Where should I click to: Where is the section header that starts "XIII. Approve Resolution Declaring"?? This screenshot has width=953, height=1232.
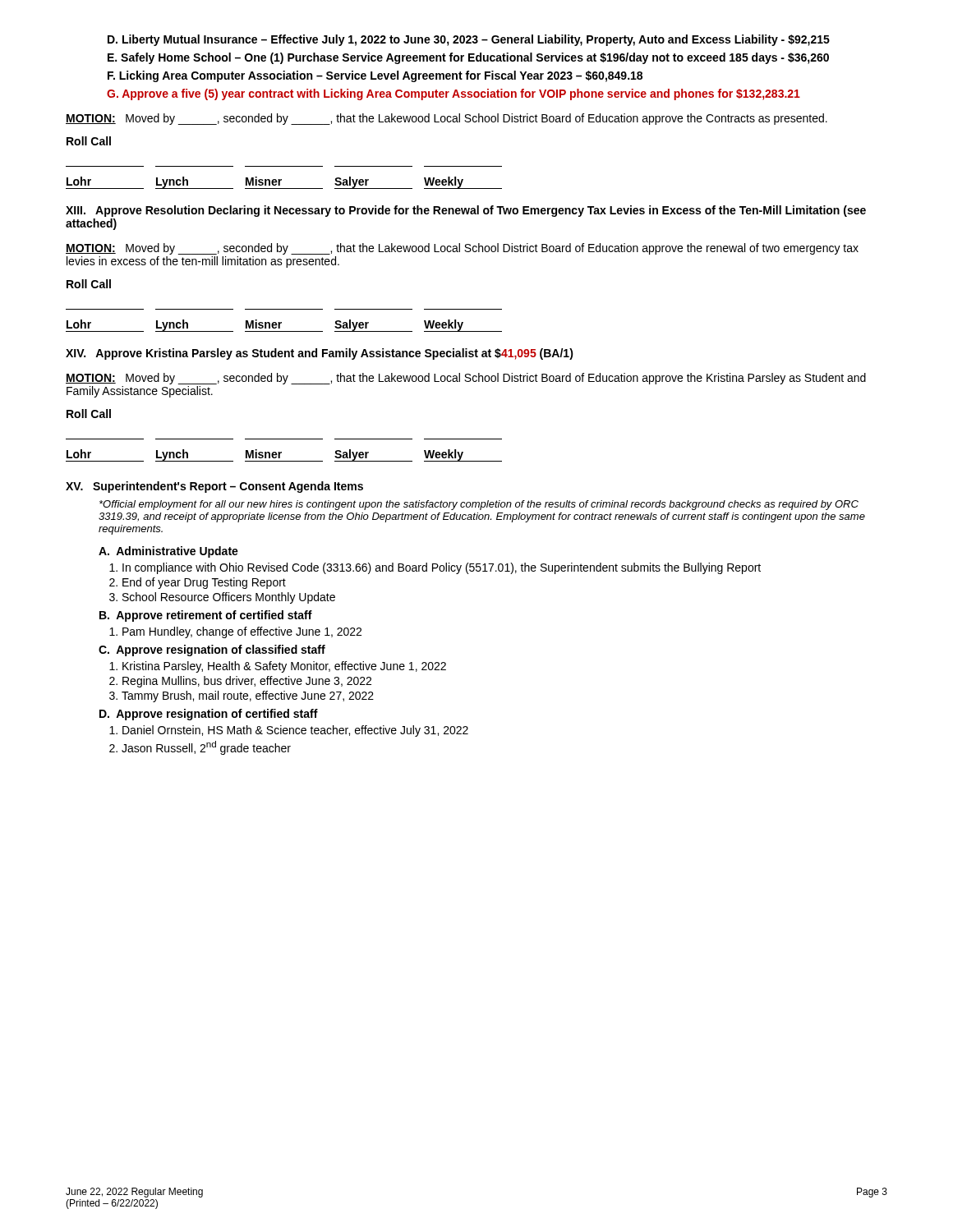click(x=466, y=217)
